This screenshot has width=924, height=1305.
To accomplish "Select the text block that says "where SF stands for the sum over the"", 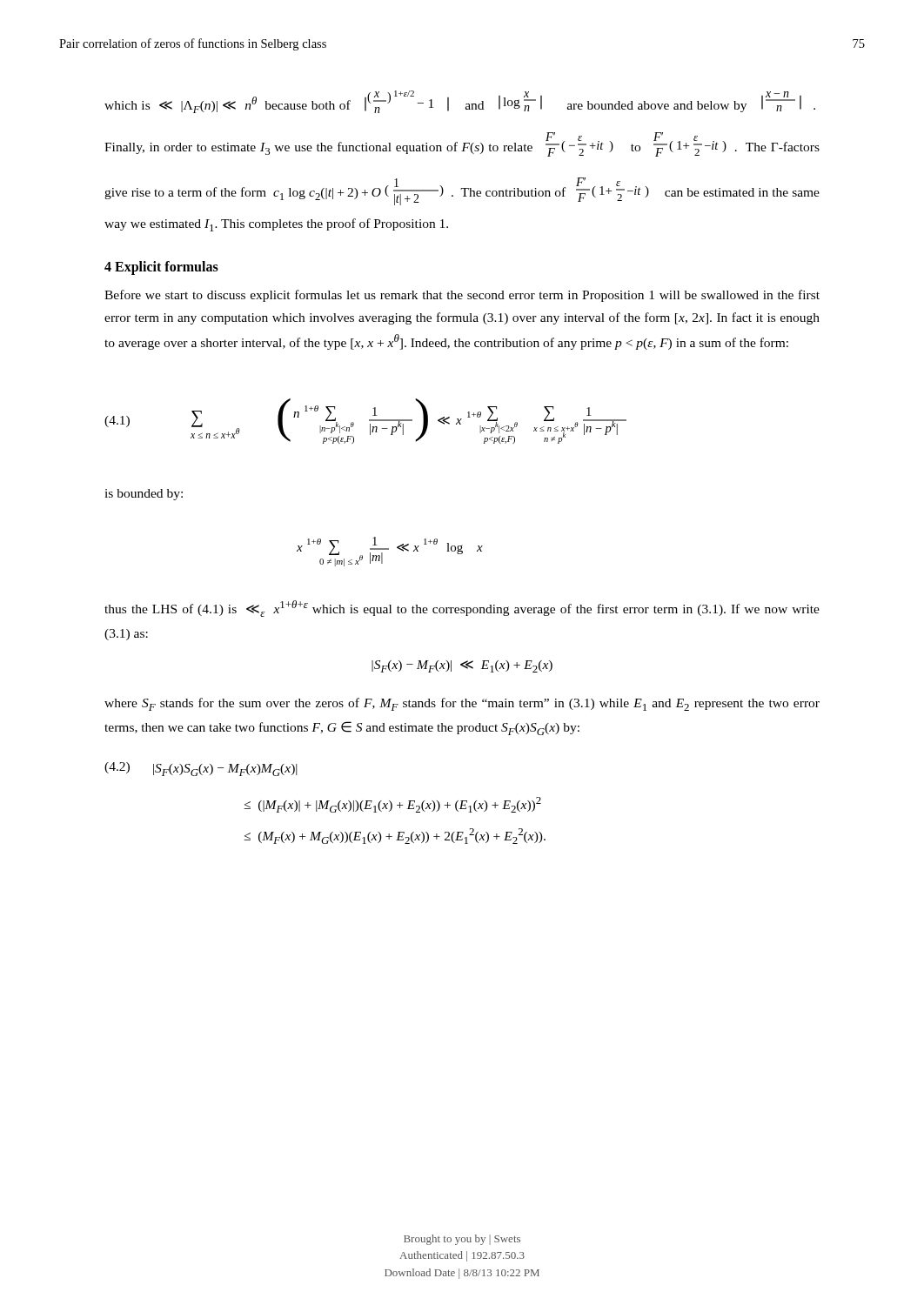I will click(x=462, y=717).
